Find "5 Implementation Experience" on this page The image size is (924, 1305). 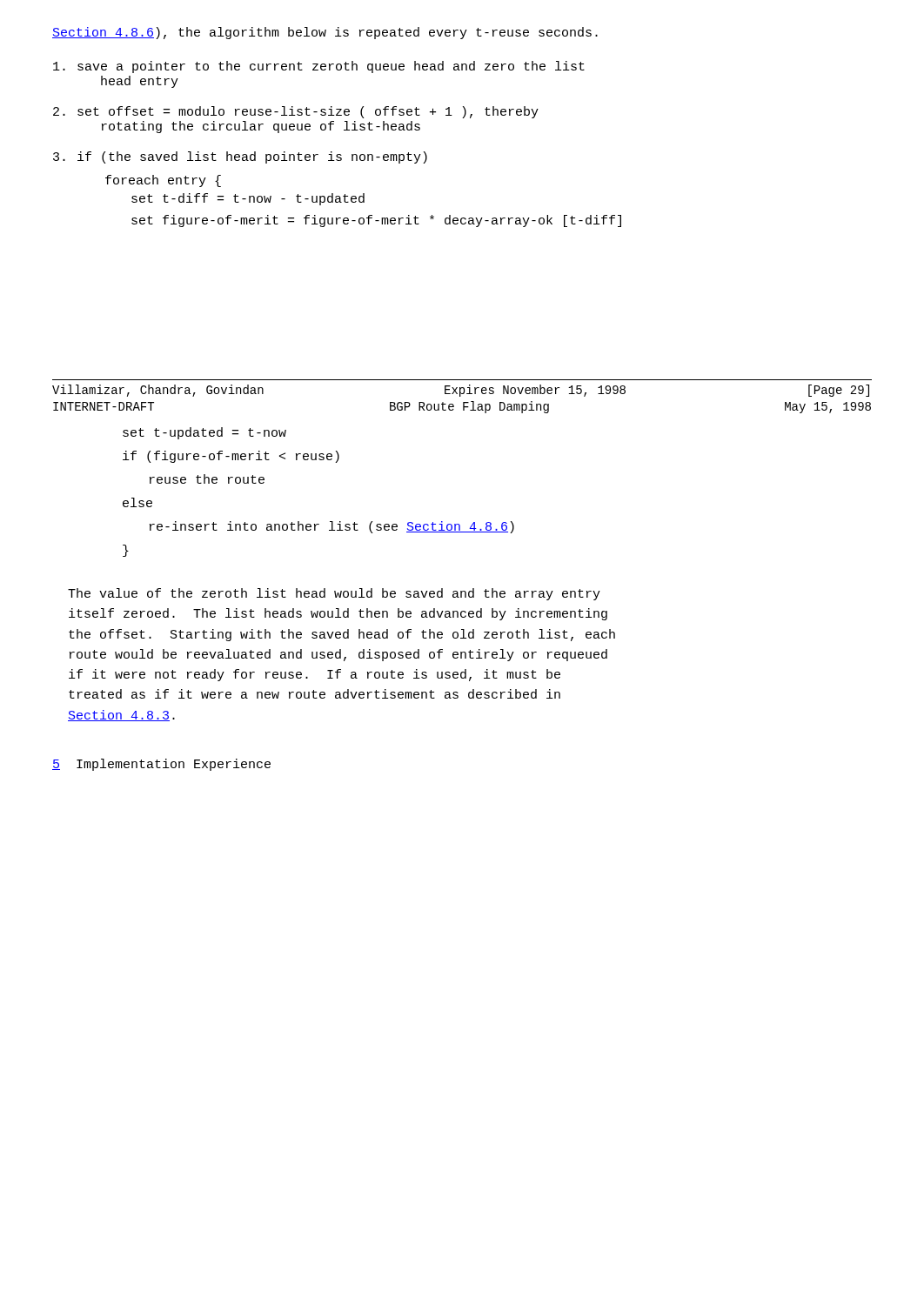pyautogui.click(x=162, y=765)
